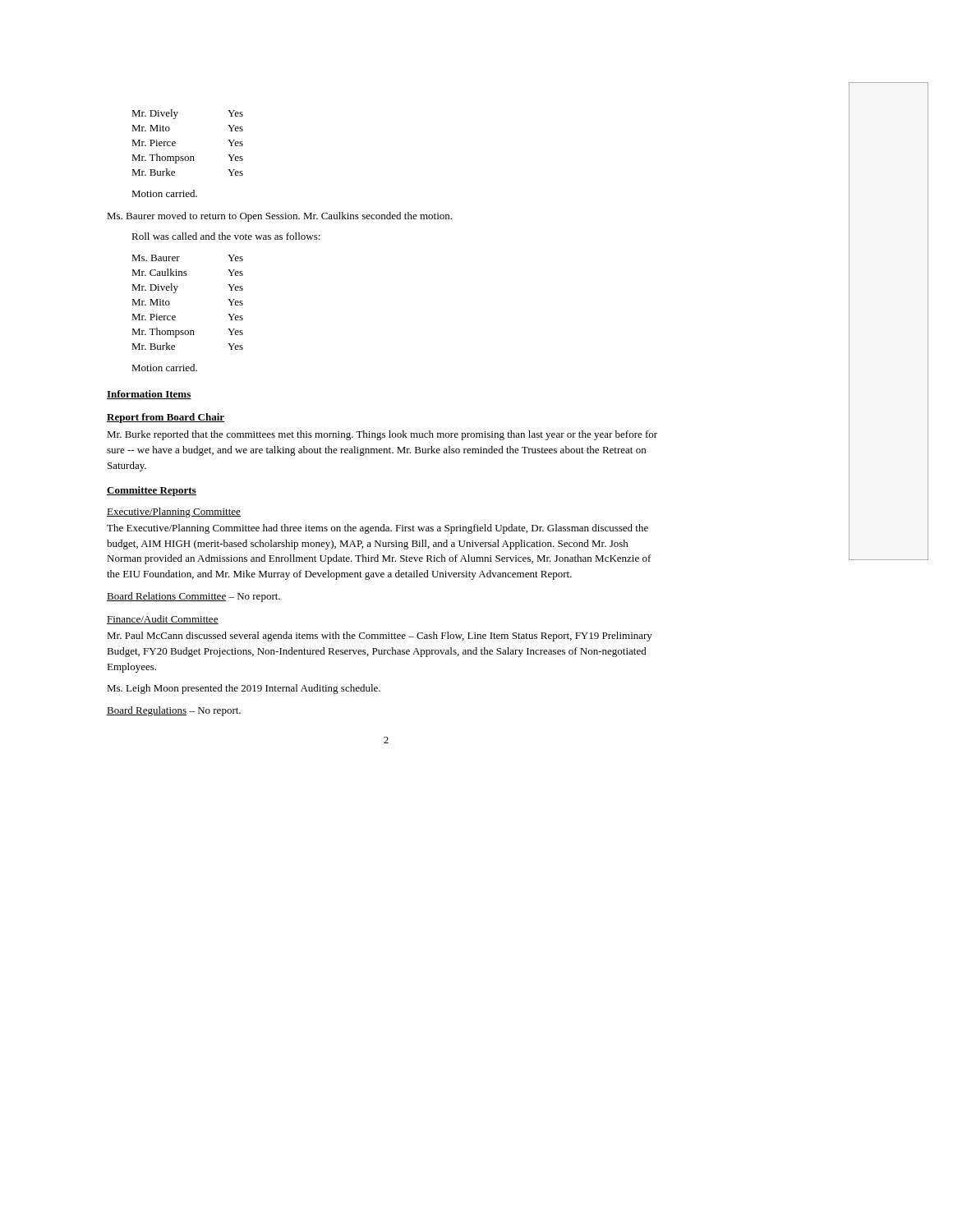Locate the block starting "Report from Board"
Viewport: 953px width, 1232px height.
(x=166, y=417)
